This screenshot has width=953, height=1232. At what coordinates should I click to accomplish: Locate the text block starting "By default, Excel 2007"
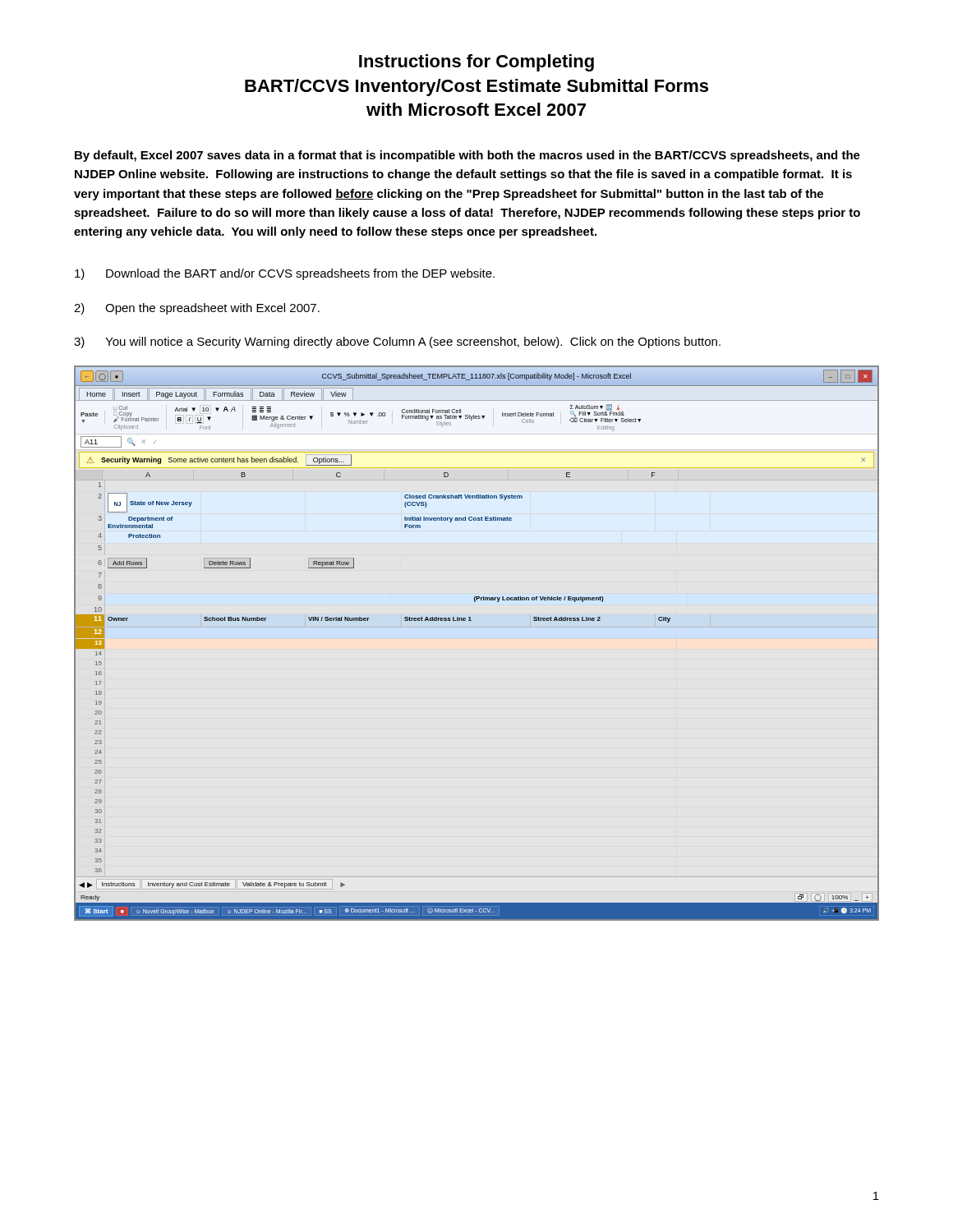pyautogui.click(x=467, y=193)
